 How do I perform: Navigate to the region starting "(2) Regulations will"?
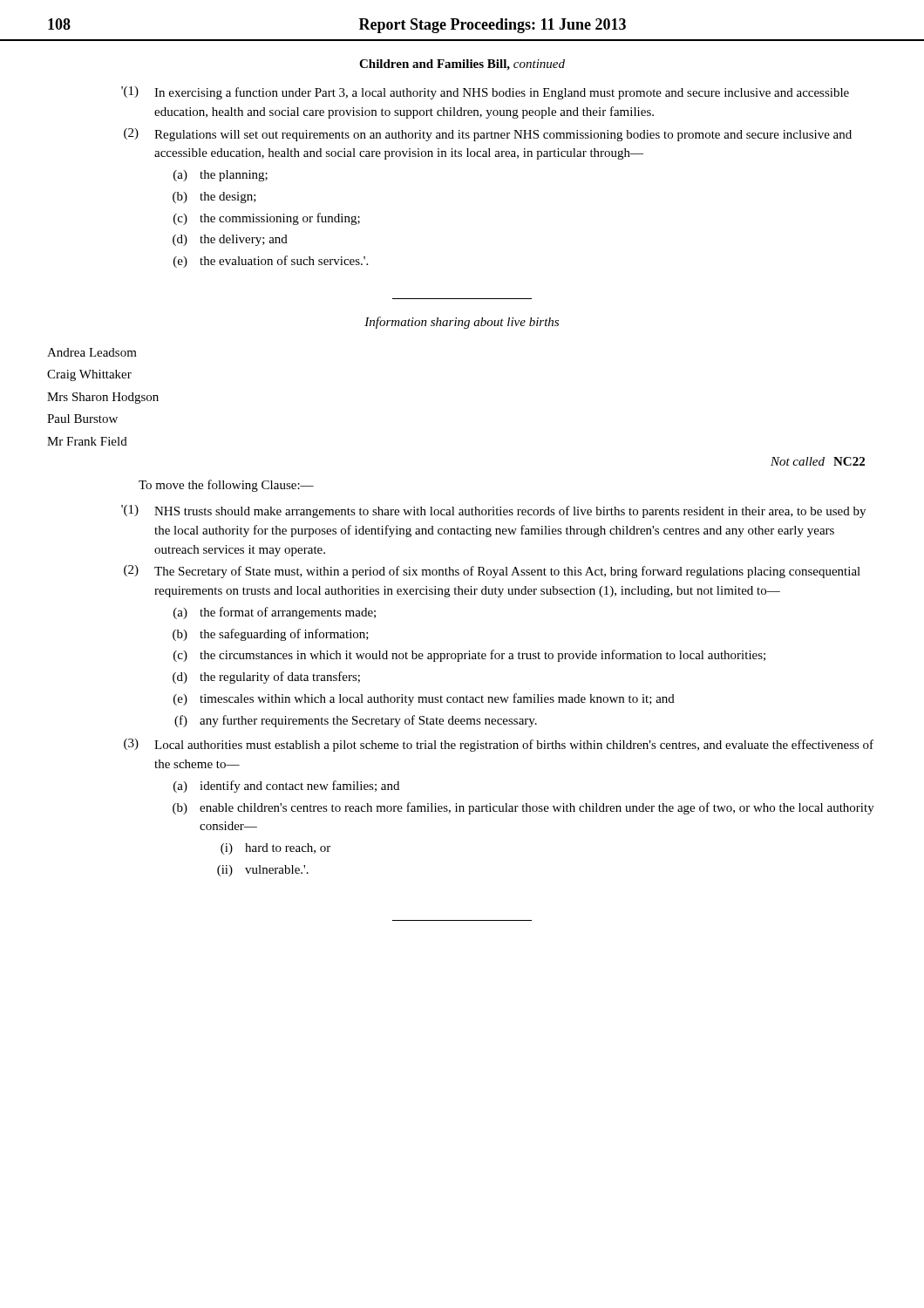tap(488, 135)
